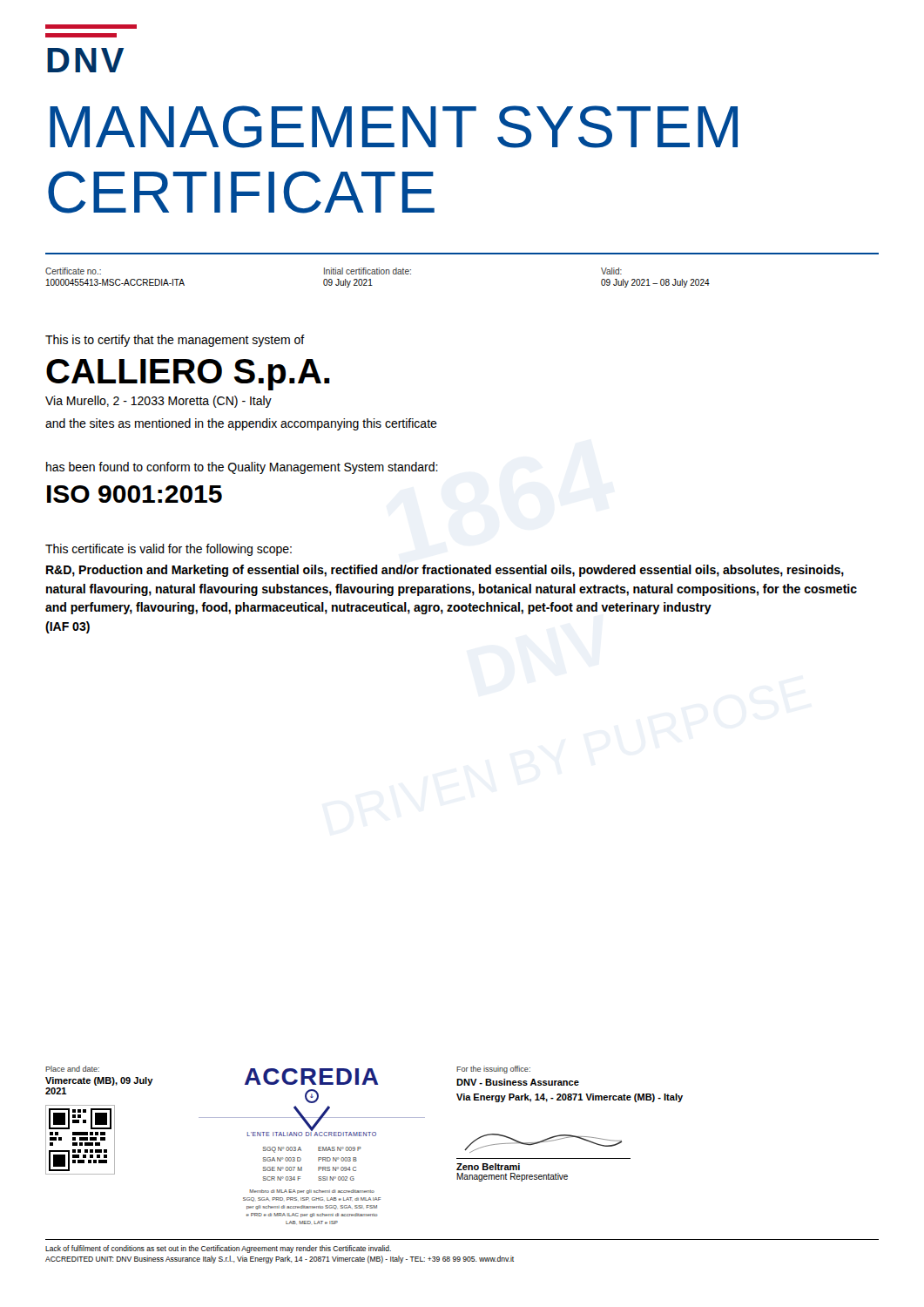Navigate to the text starting "and the sites as mentioned in"
This screenshot has width=924, height=1307.
pos(241,423)
